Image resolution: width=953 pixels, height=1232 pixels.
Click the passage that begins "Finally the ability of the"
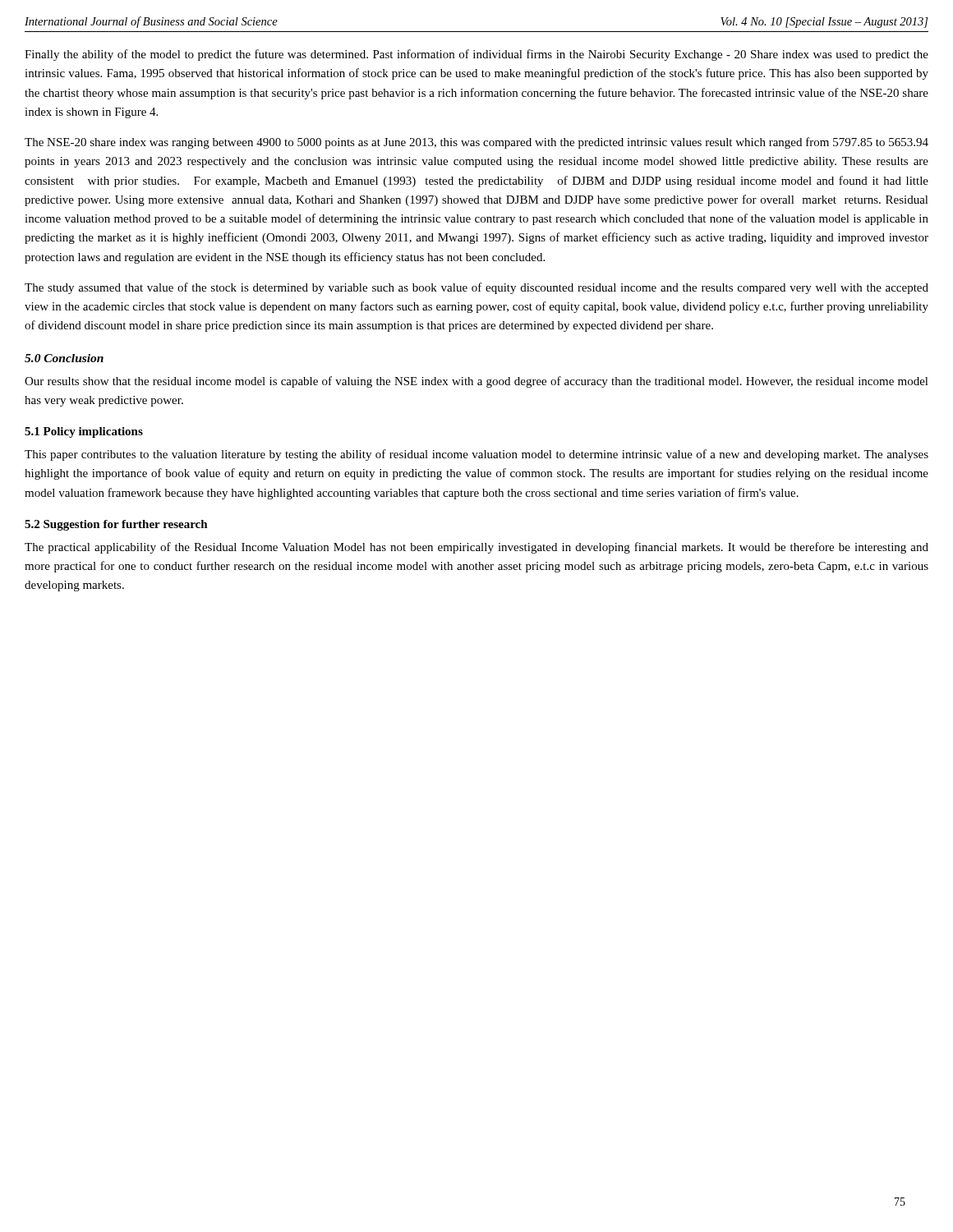point(476,83)
